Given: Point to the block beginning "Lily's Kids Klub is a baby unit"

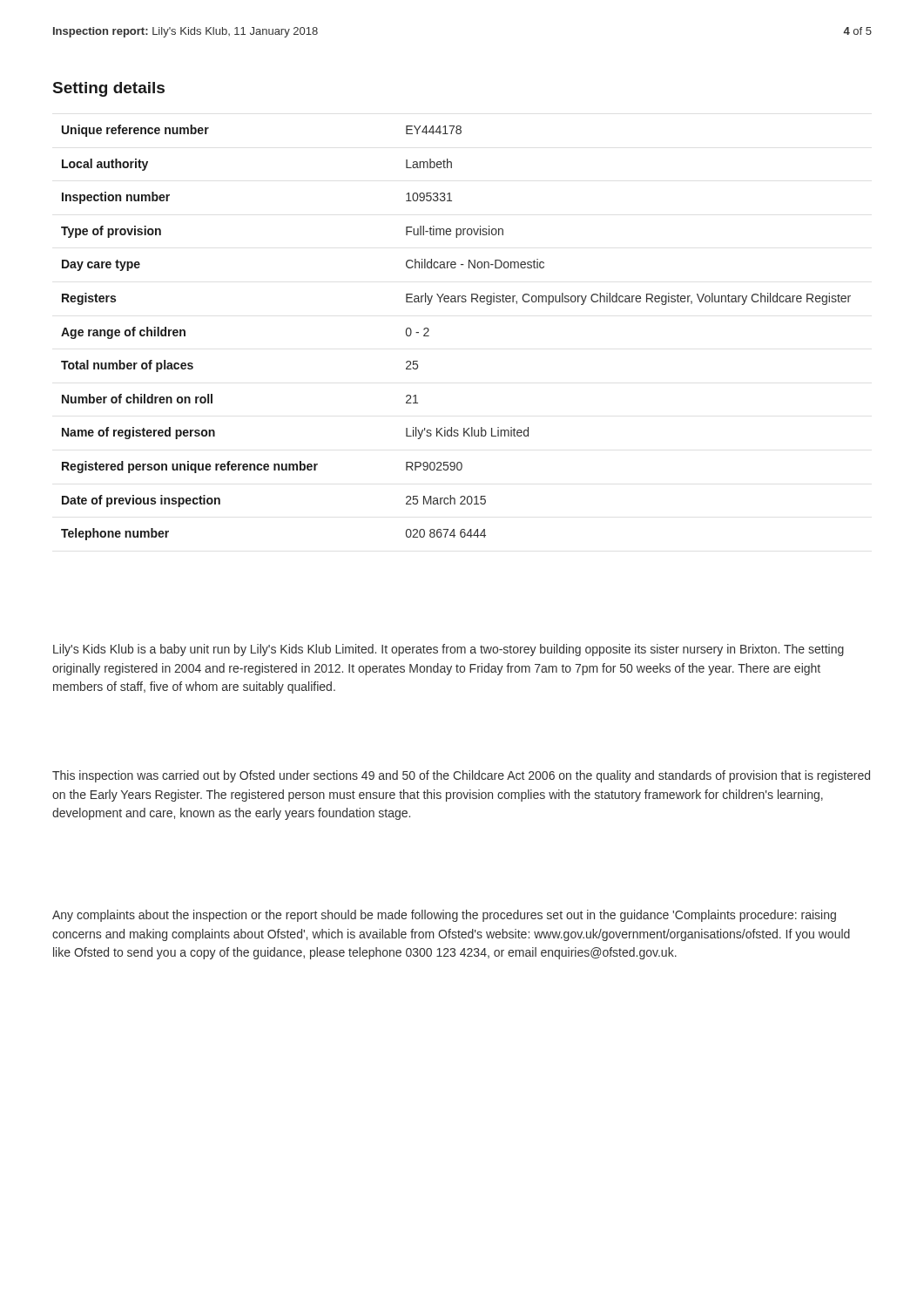Looking at the screenshot, I should pyautogui.click(x=448, y=668).
